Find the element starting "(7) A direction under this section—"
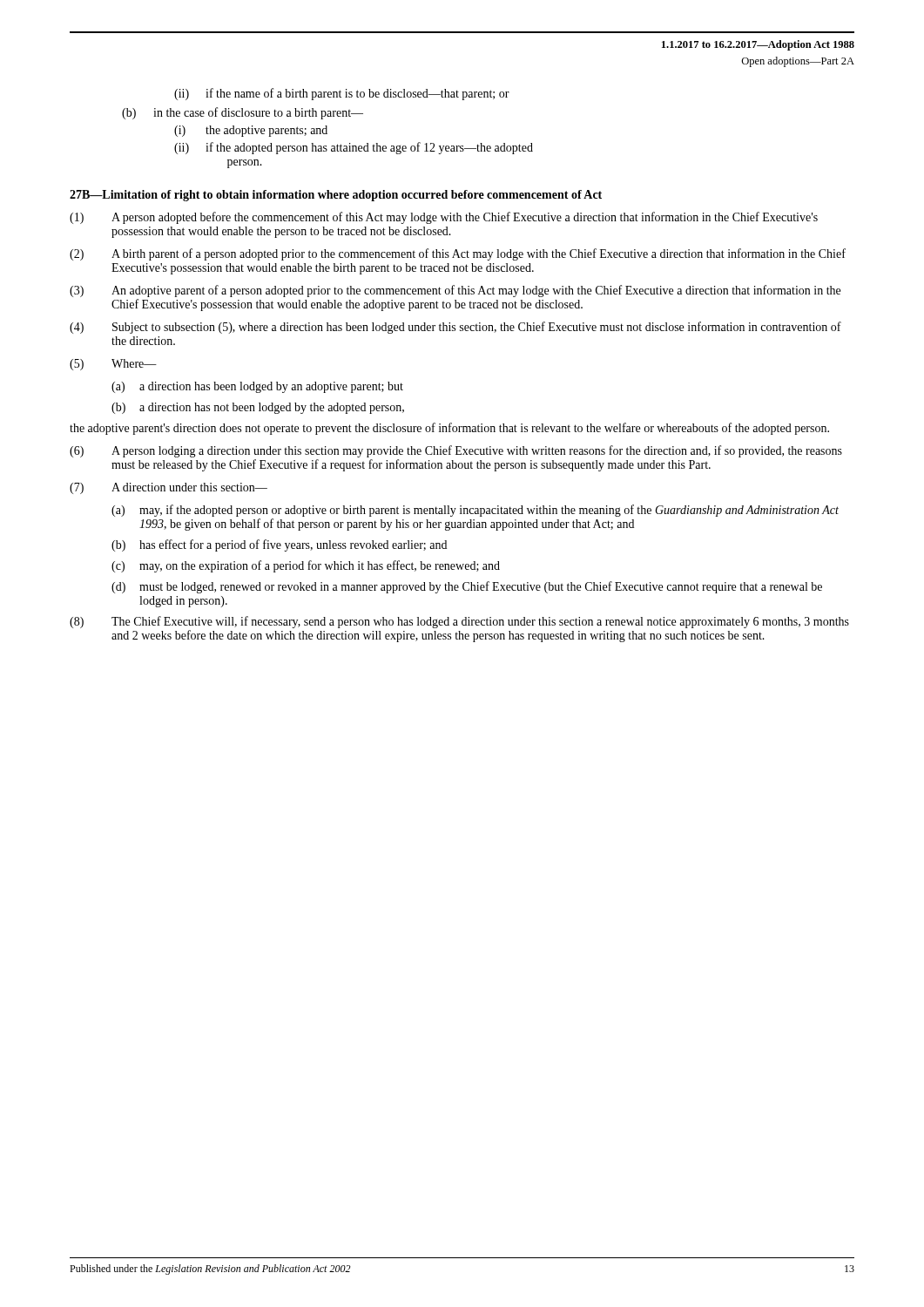Viewport: 924px width, 1307px height. point(168,488)
